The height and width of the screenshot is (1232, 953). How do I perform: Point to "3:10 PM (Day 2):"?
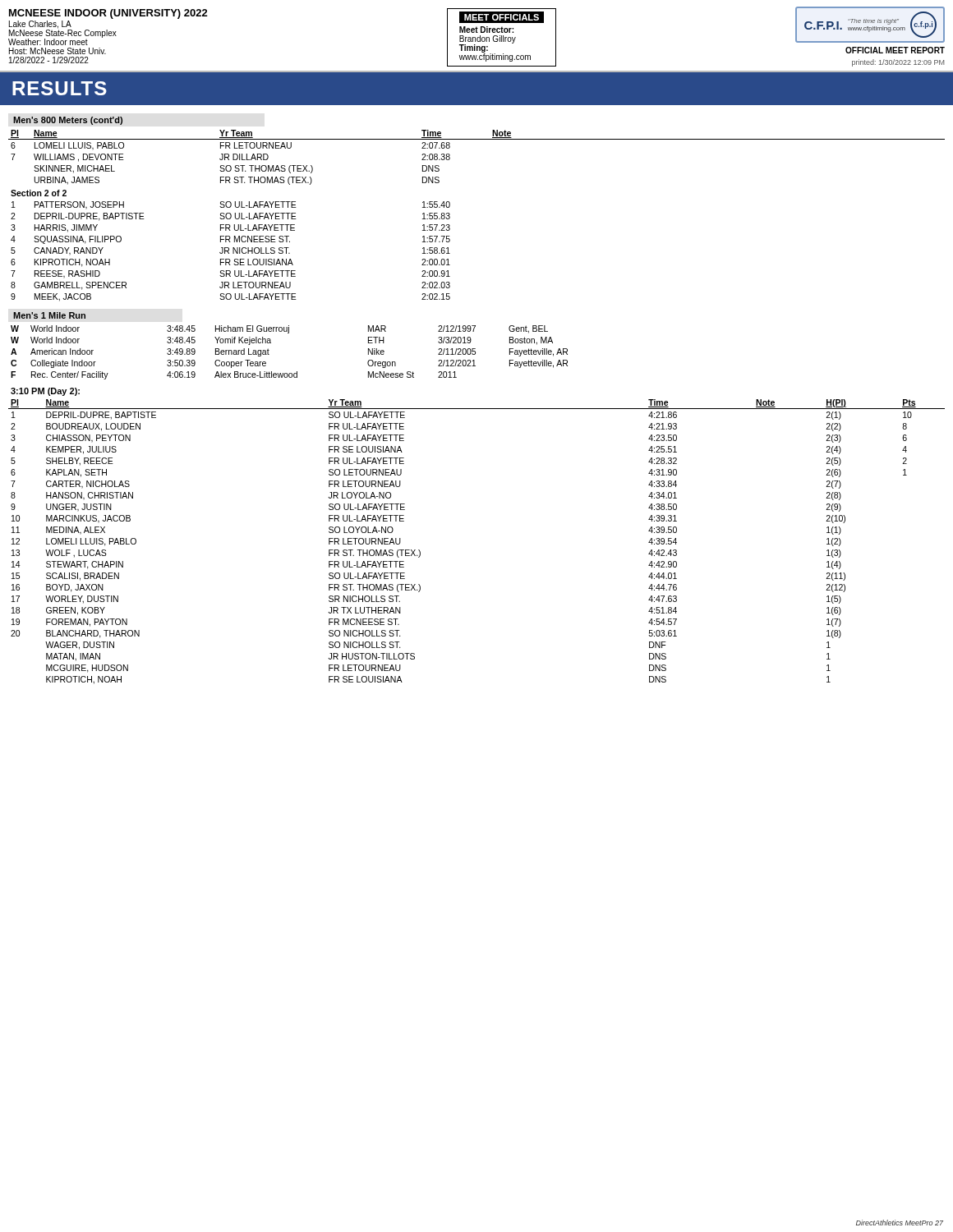(x=46, y=391)
